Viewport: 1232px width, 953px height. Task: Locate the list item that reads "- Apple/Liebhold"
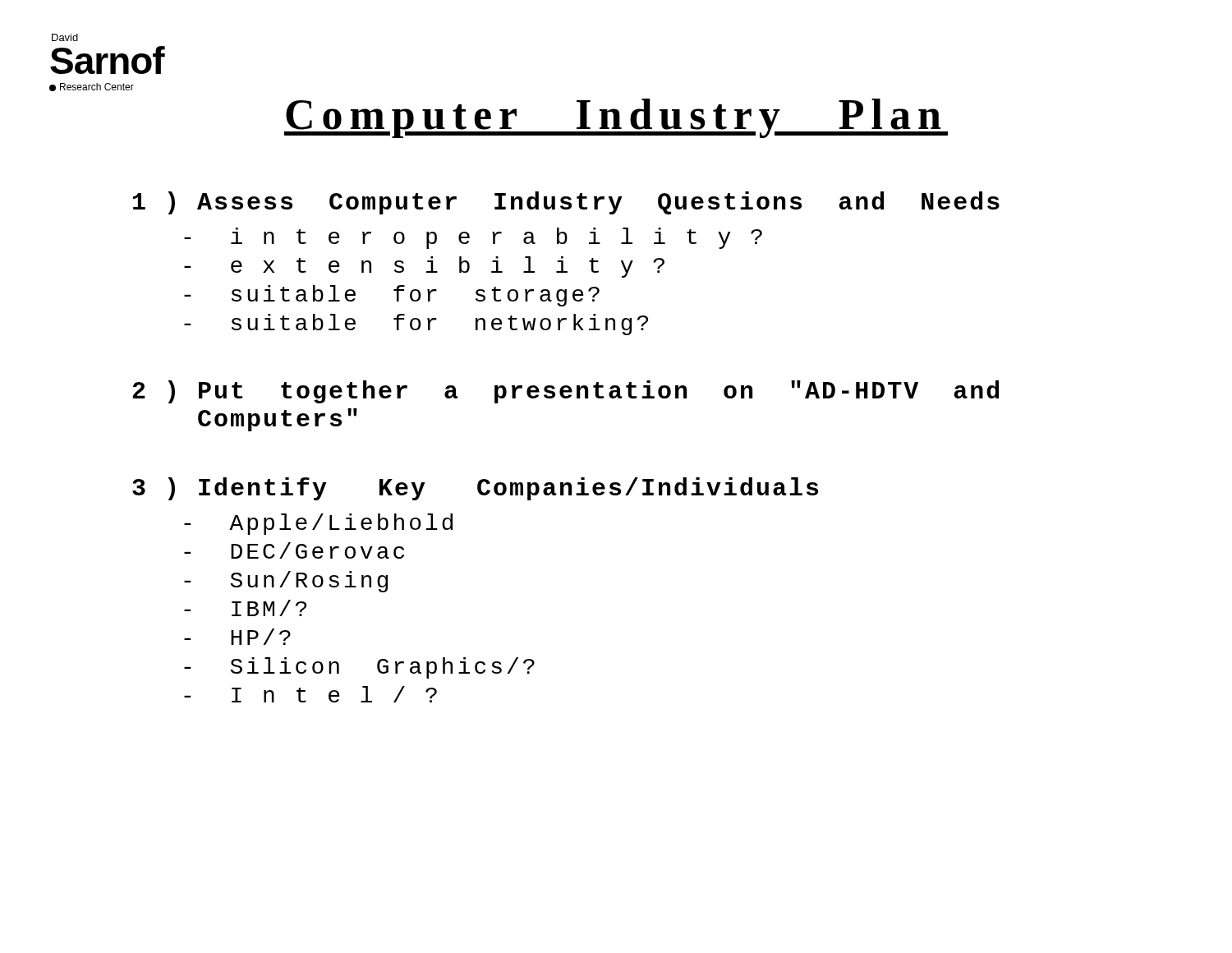coord(319,524)
